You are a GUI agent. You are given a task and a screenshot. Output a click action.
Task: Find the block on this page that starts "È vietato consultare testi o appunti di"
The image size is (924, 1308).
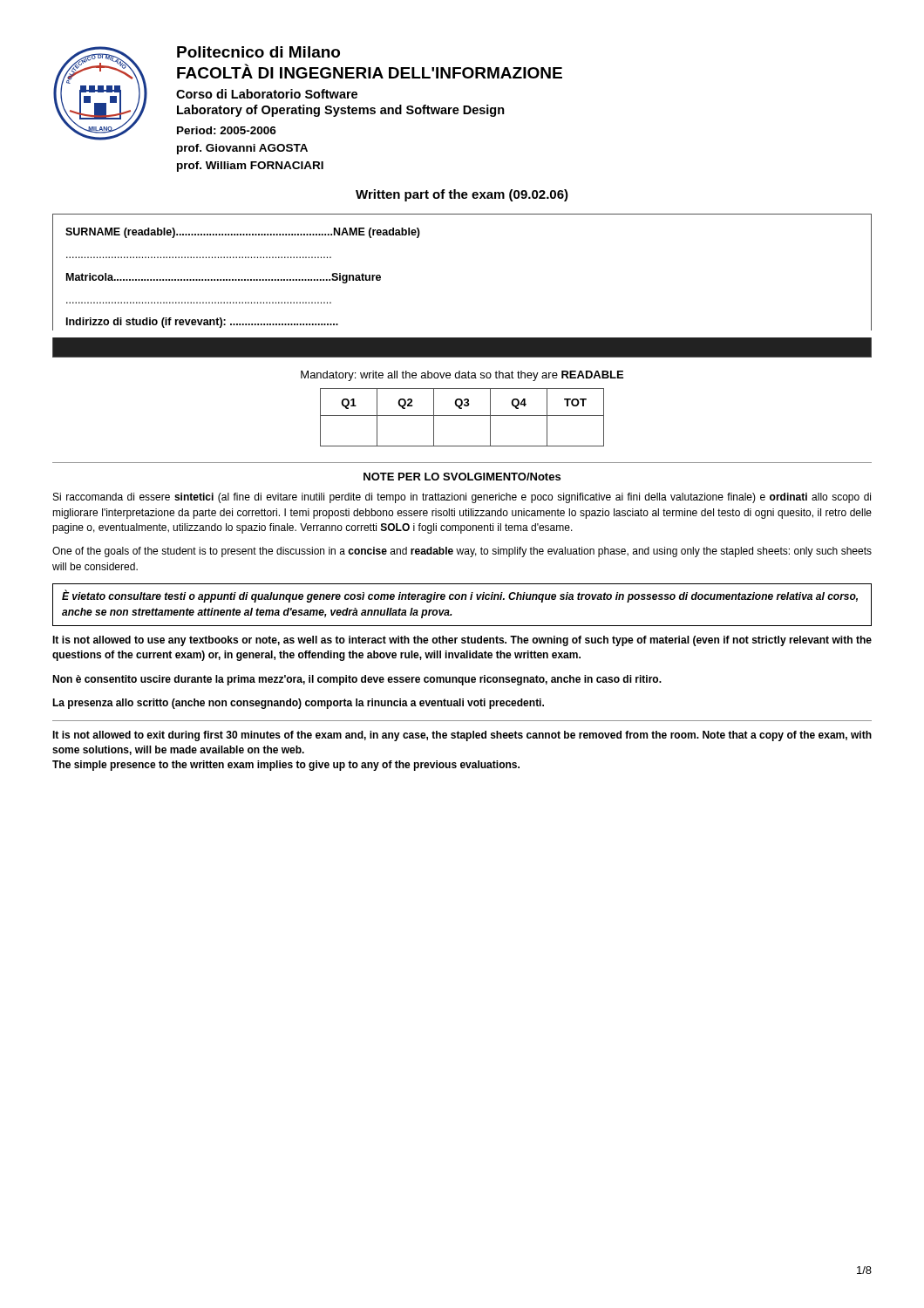coord(462,605)
